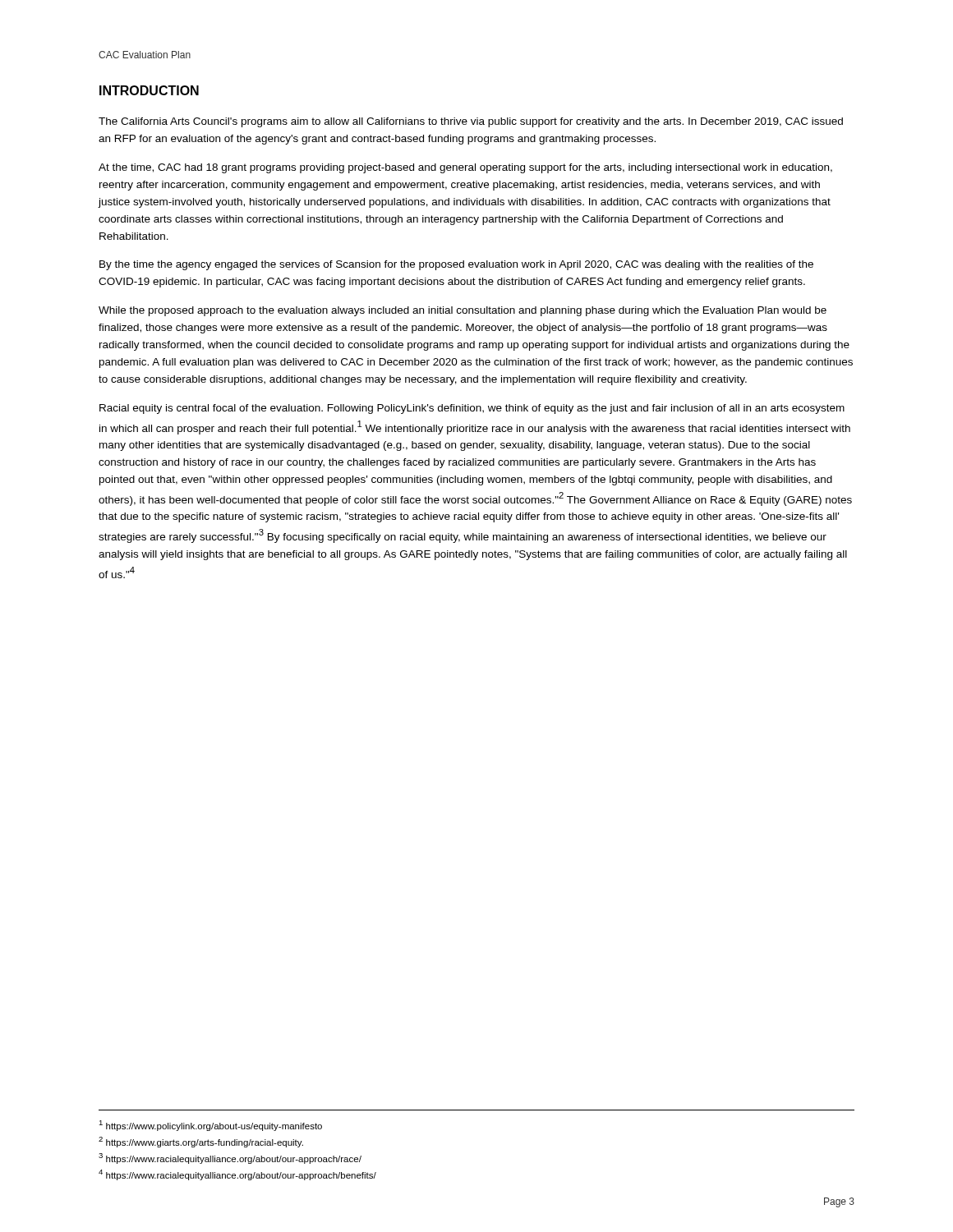Click on the text block that reads "Racial equity is"
Screen dimensions: 1232x953
click(475, 491)
